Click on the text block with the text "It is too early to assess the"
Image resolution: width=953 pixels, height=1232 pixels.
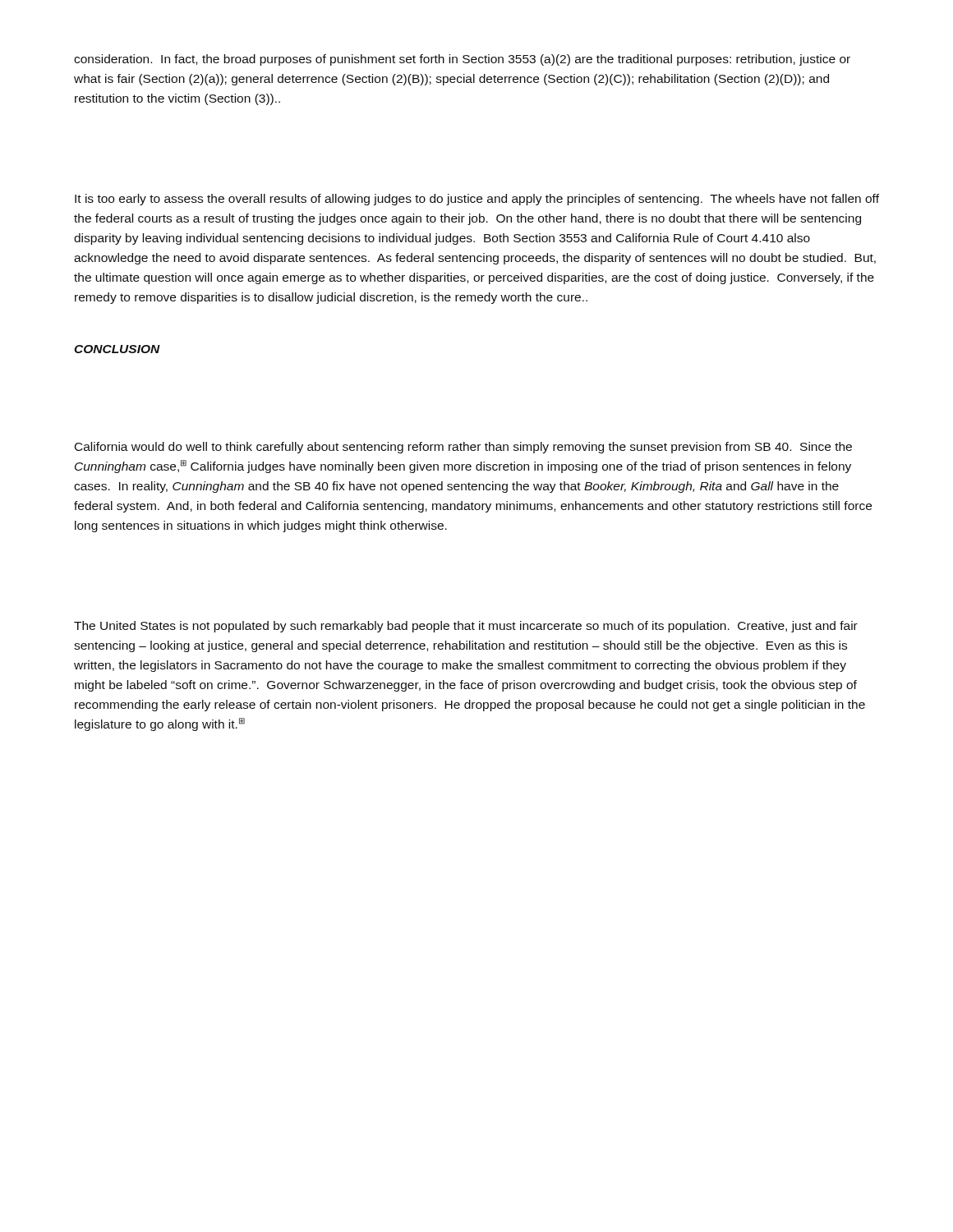476,248
